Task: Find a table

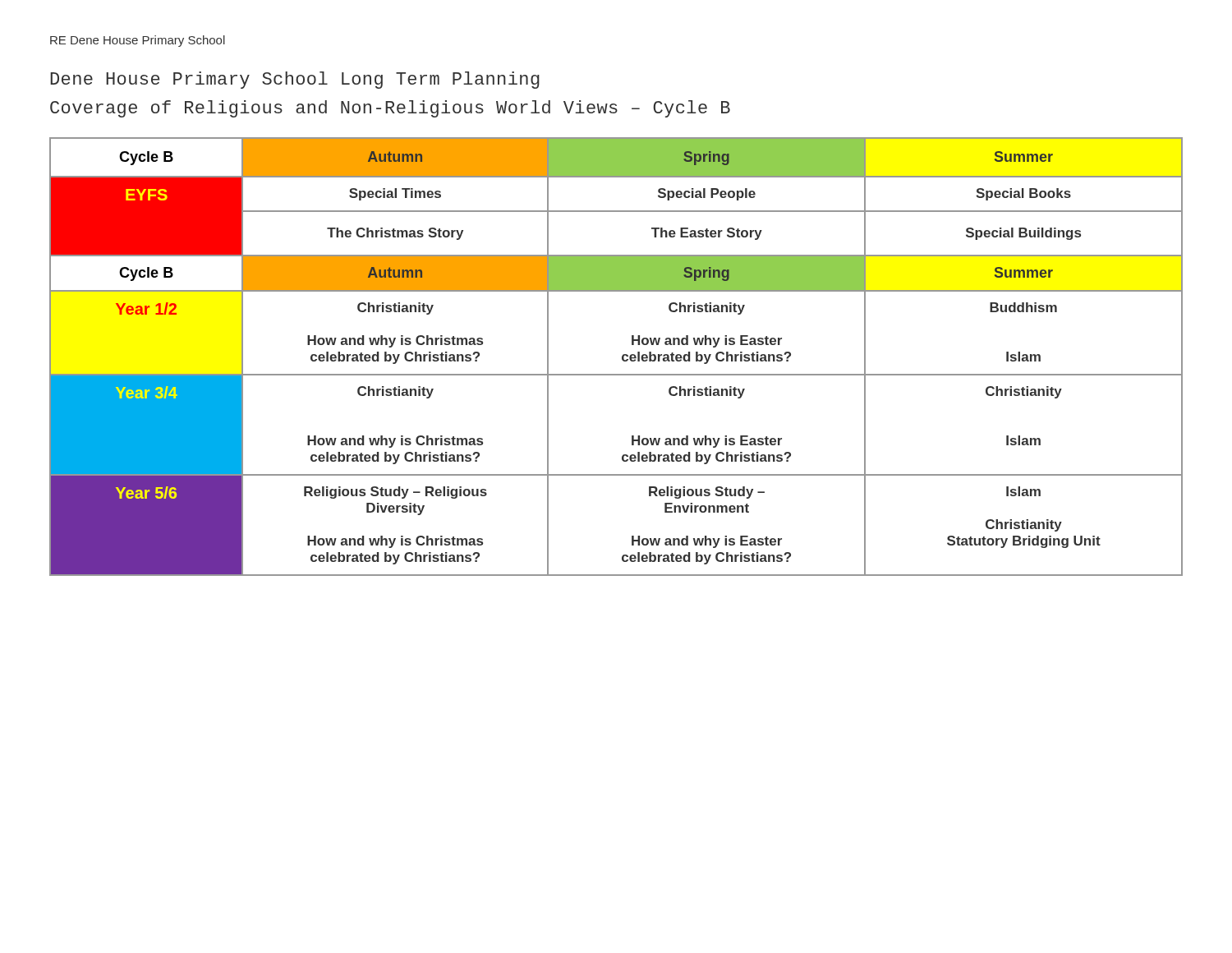Action: [x=616, y=357]
